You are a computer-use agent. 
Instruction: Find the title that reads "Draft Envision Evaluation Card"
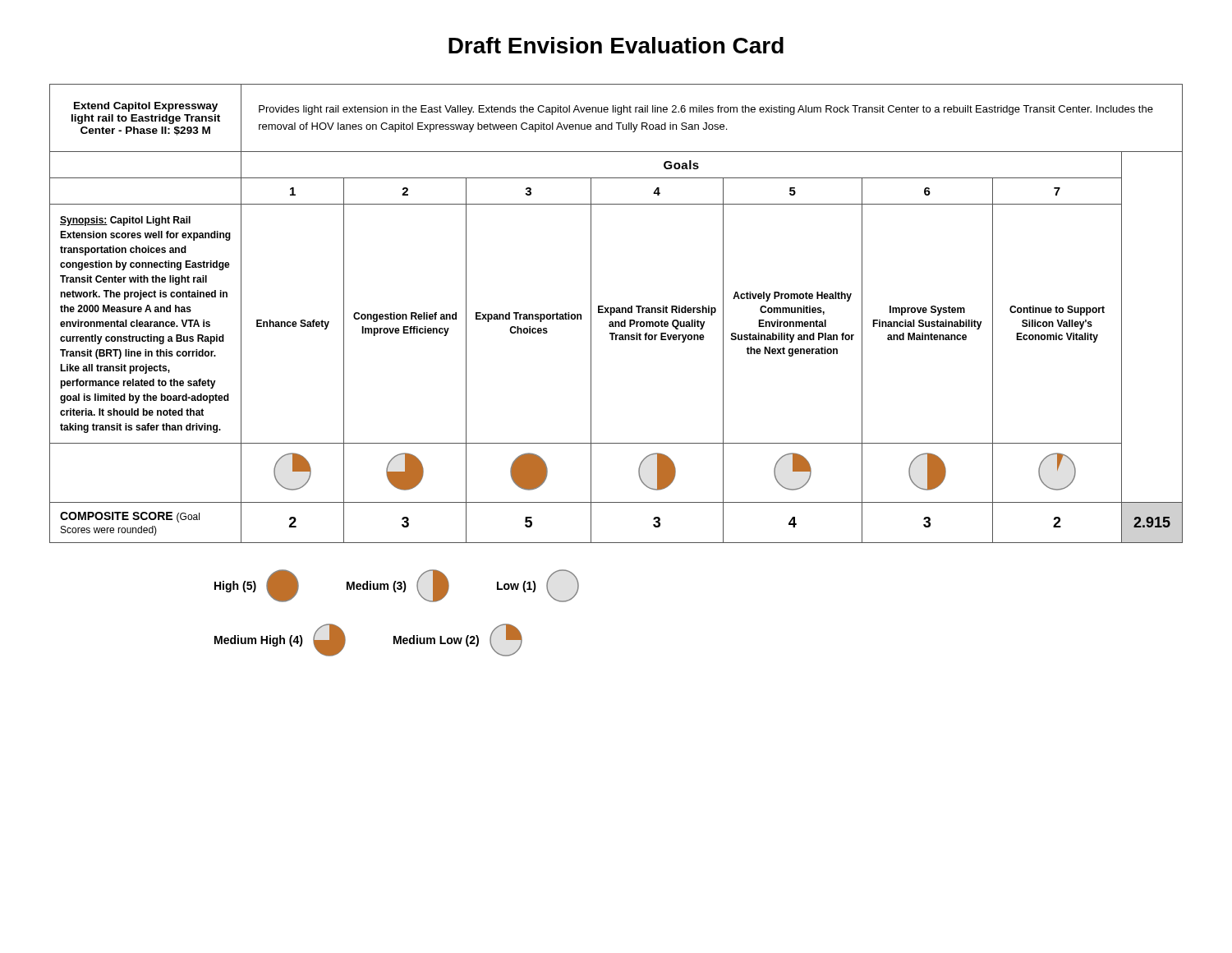click(x=616, y=48)
